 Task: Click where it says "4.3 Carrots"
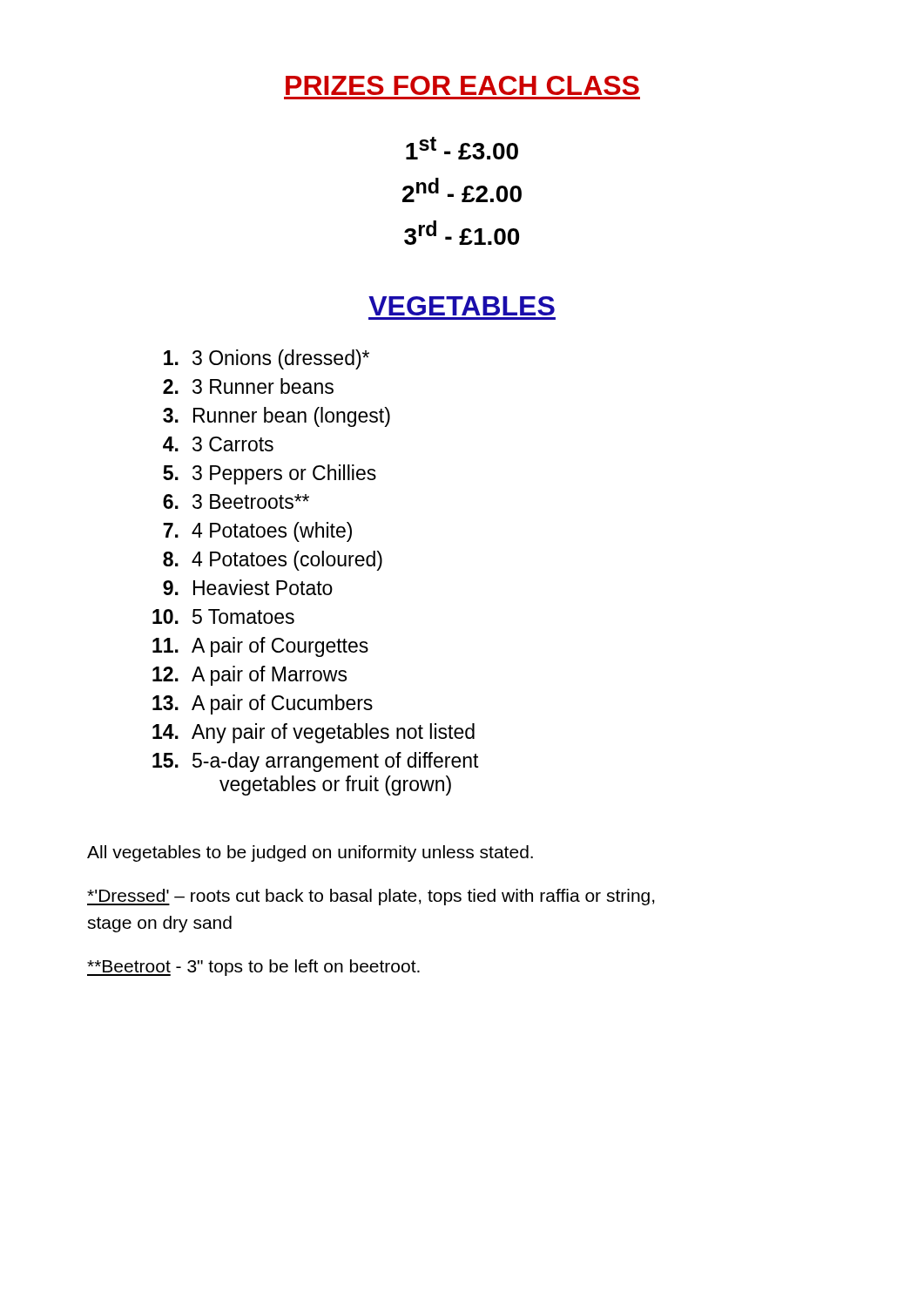[x=207, y=445]
